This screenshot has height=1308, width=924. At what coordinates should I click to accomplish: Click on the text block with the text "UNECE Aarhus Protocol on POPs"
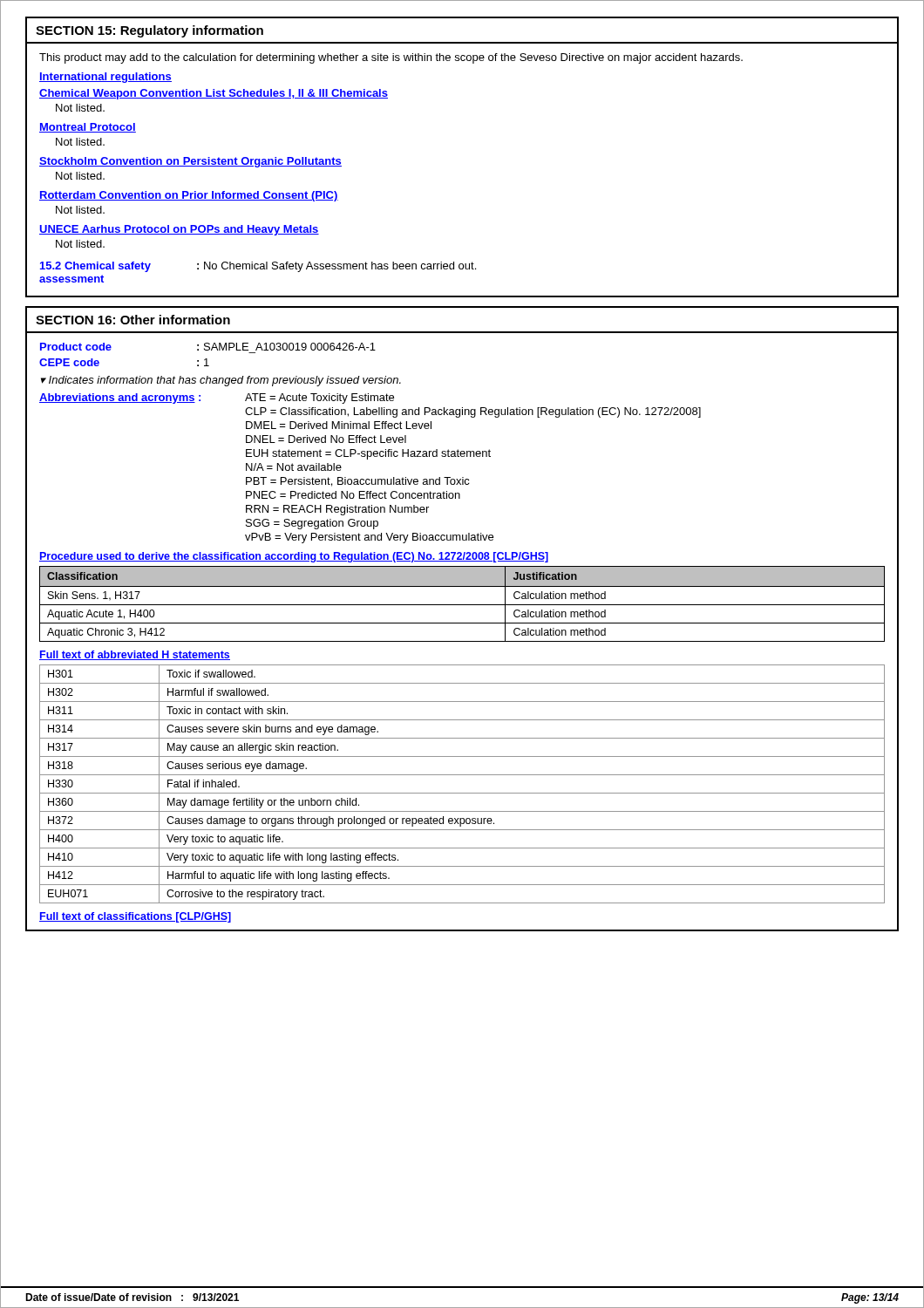pyautogui.click(x=179, y=229)
